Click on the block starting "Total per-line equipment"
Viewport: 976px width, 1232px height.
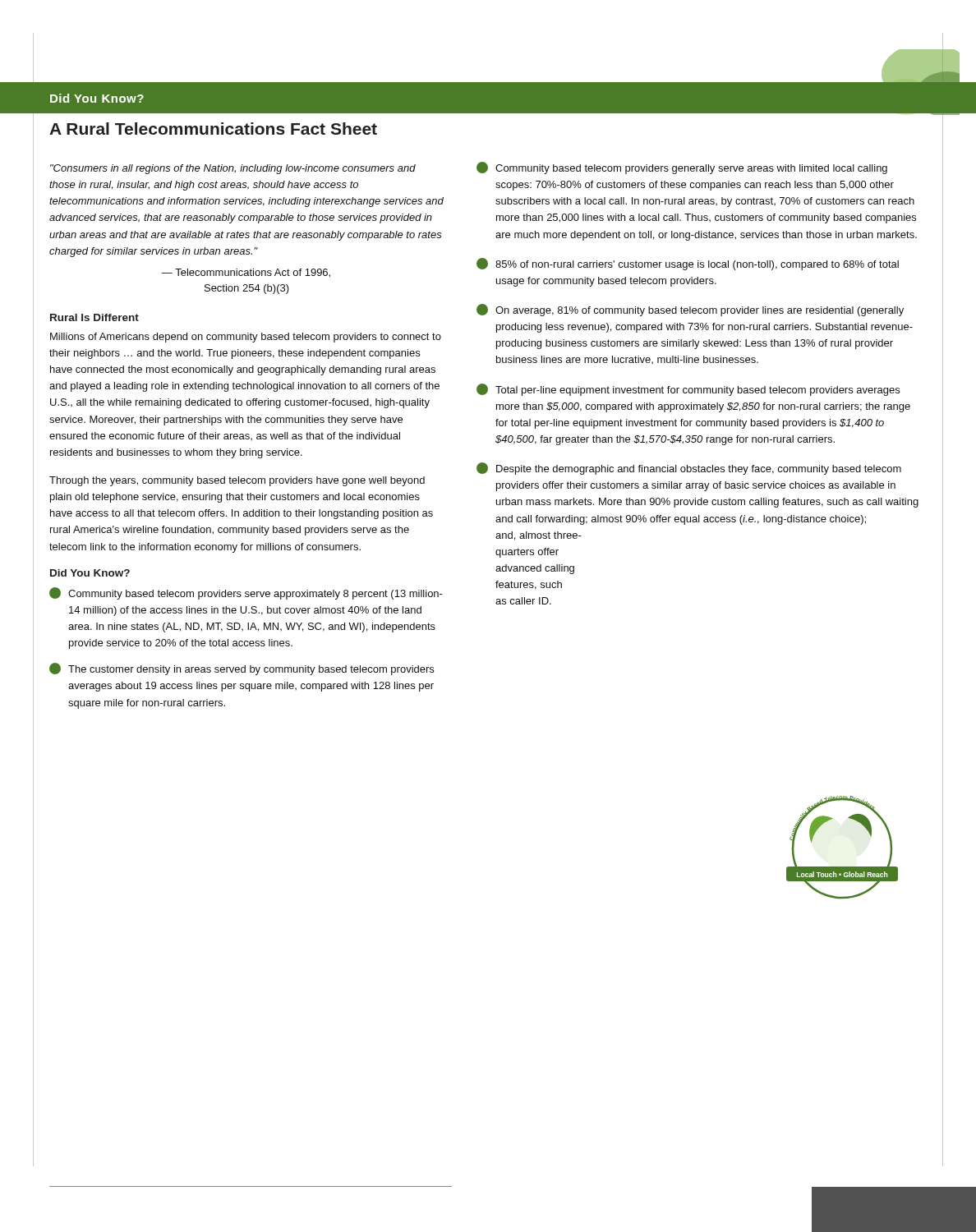click(700, 415)
